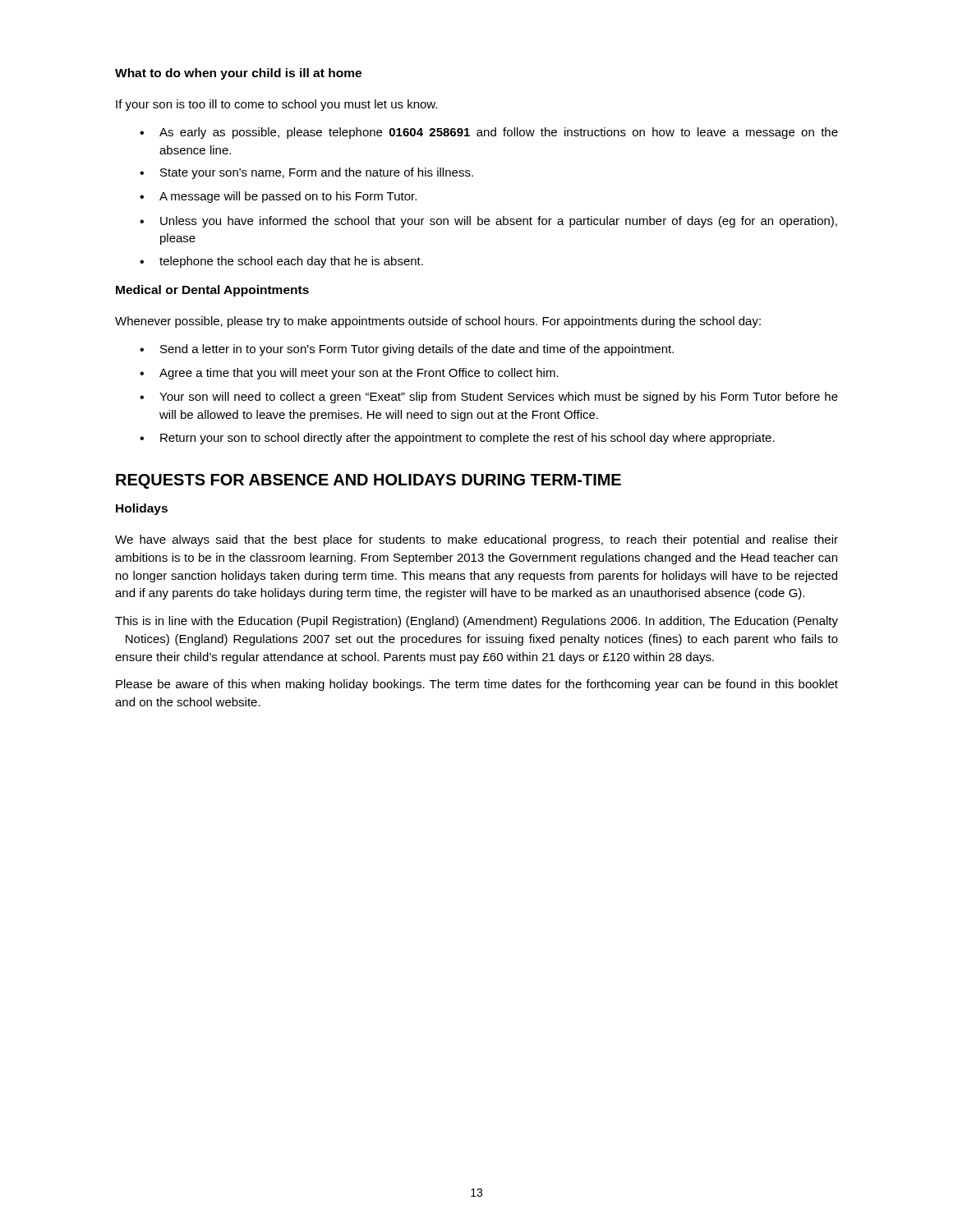
Task: Locate the text block with the text "Whenever possible, please try to make appointments outside"
Action: pos(438,321)
